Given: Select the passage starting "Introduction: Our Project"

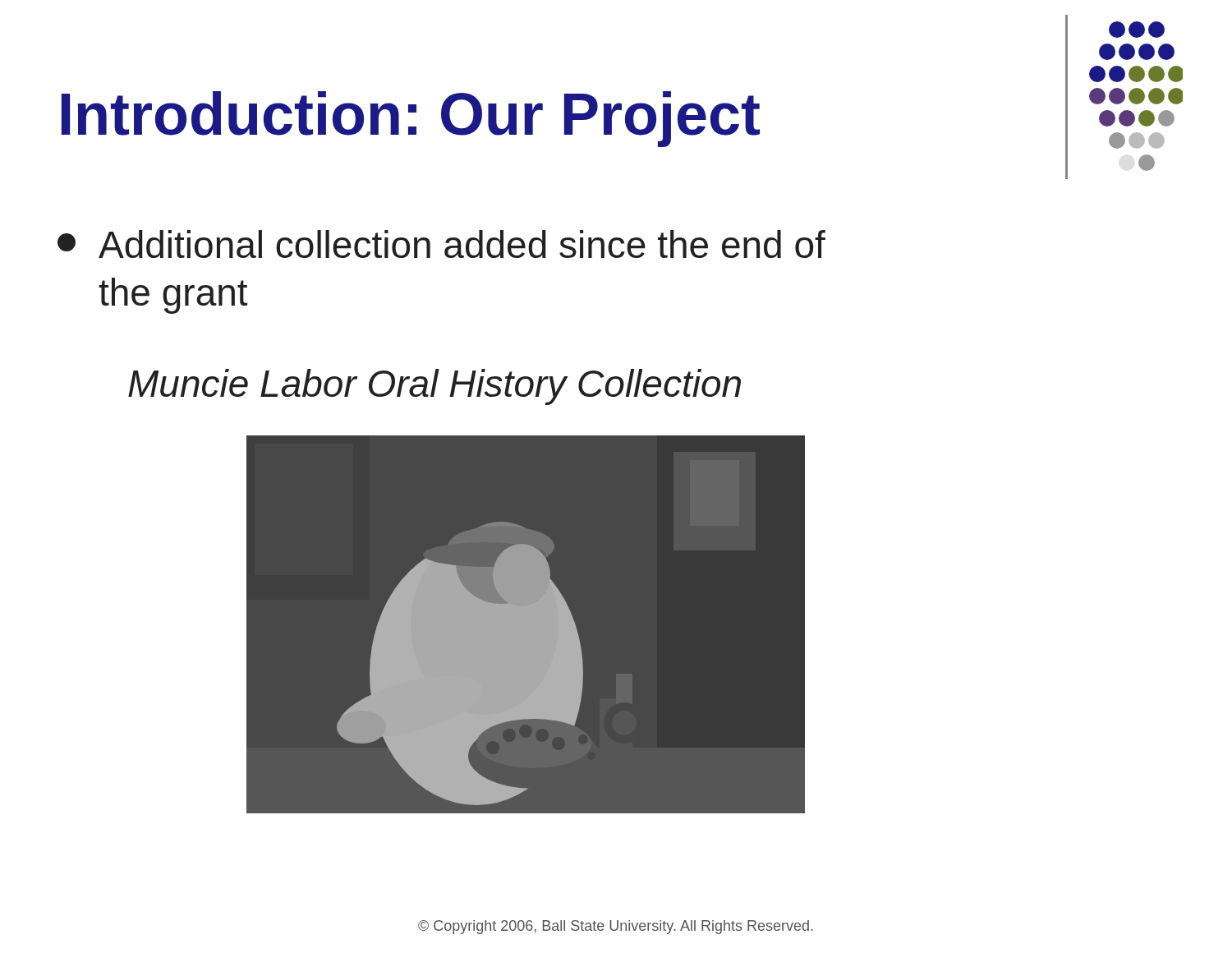Looking at the screenshot, I should (x=489, y=115).
